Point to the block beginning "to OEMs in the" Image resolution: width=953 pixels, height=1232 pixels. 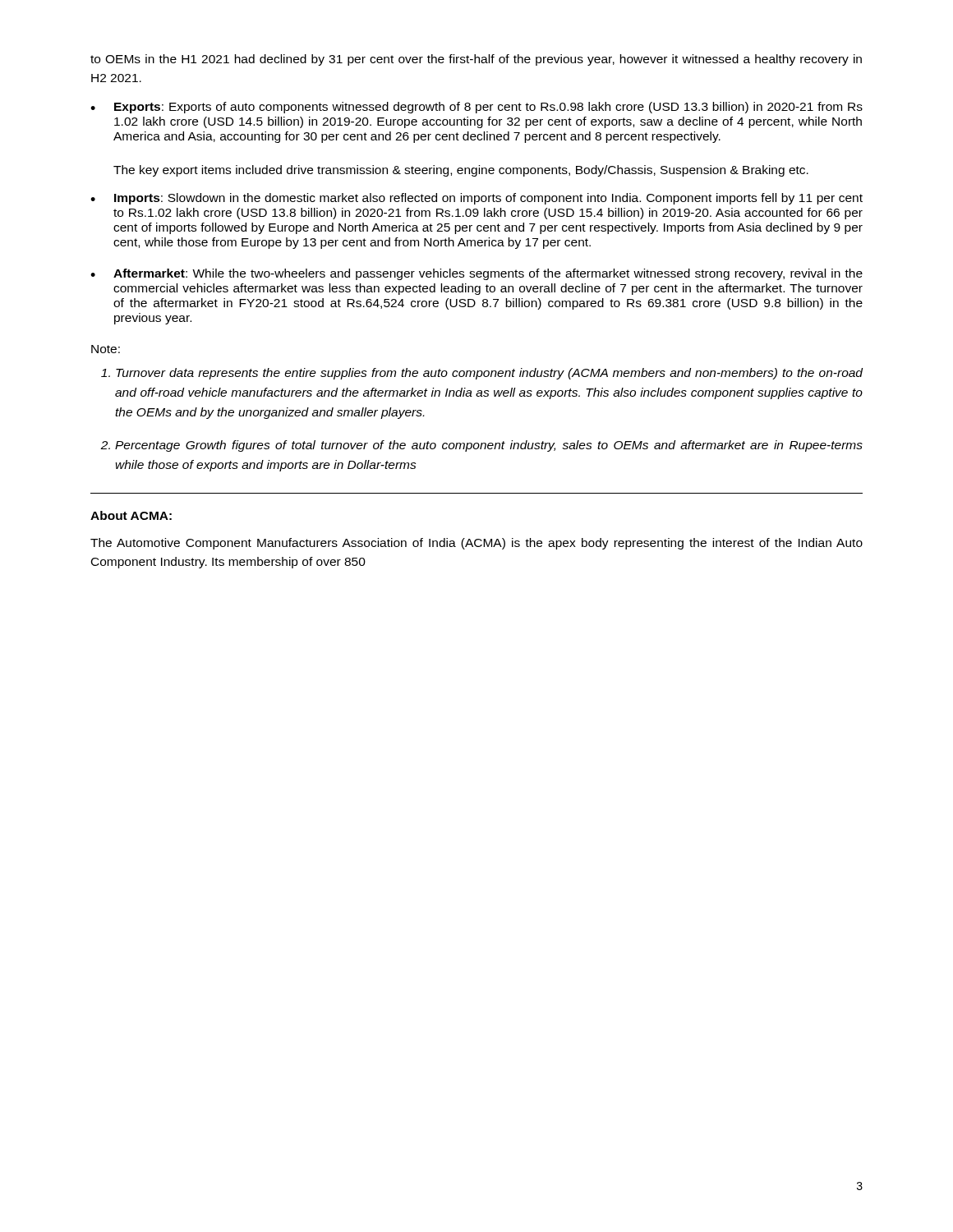coord(476,68)
